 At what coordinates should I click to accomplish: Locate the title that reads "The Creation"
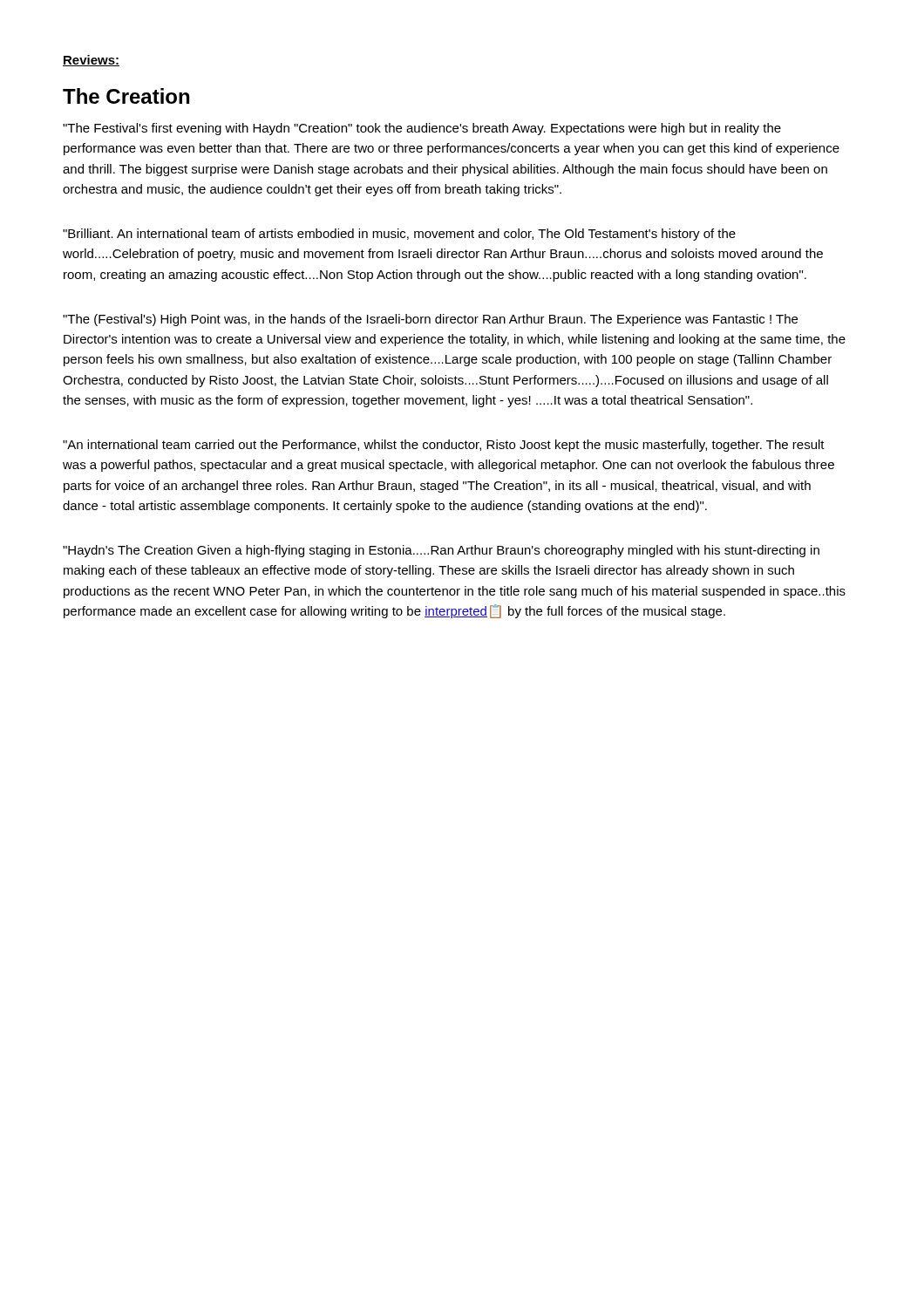point(127,96)
